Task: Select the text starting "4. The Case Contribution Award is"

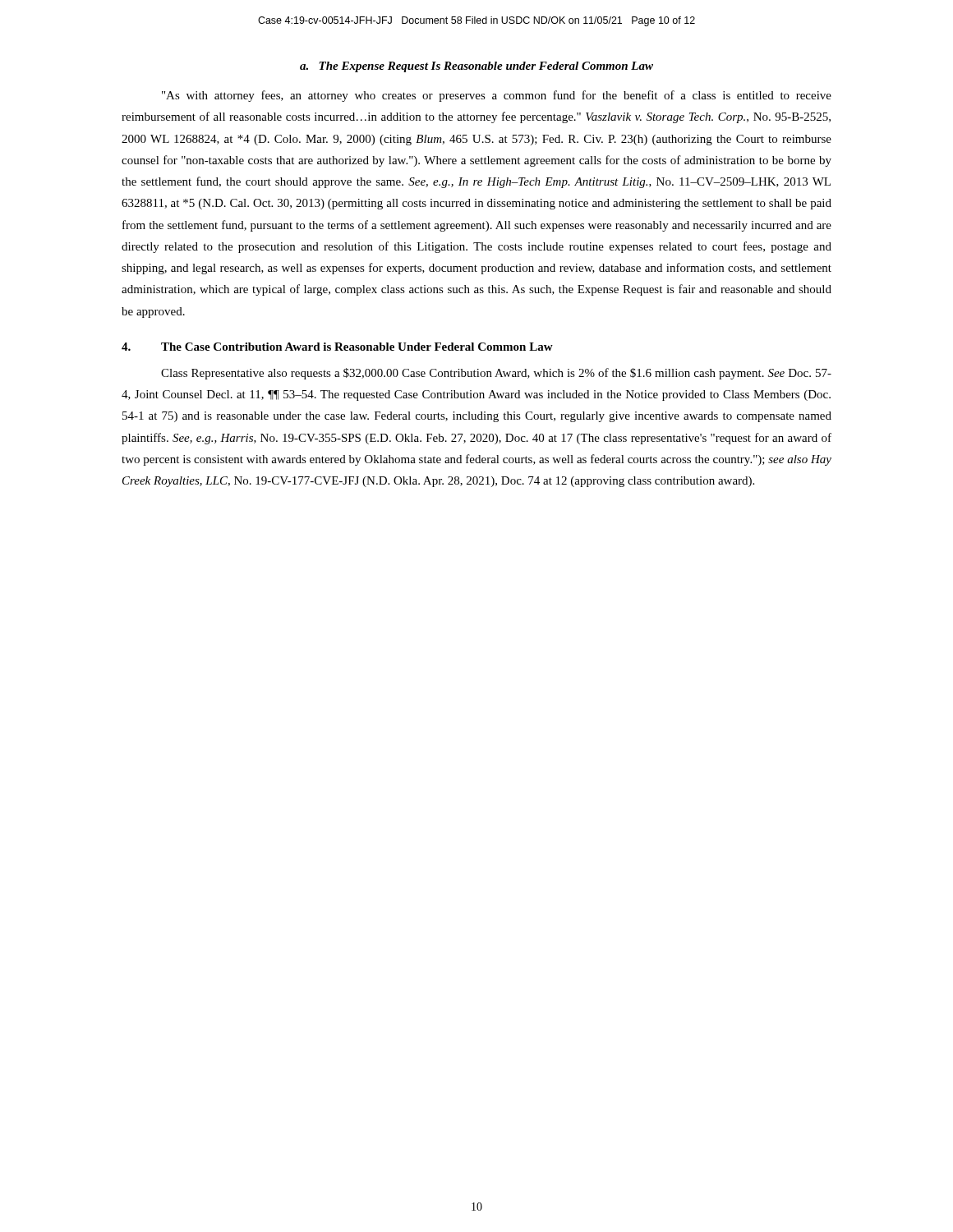Action: (337, 347)
